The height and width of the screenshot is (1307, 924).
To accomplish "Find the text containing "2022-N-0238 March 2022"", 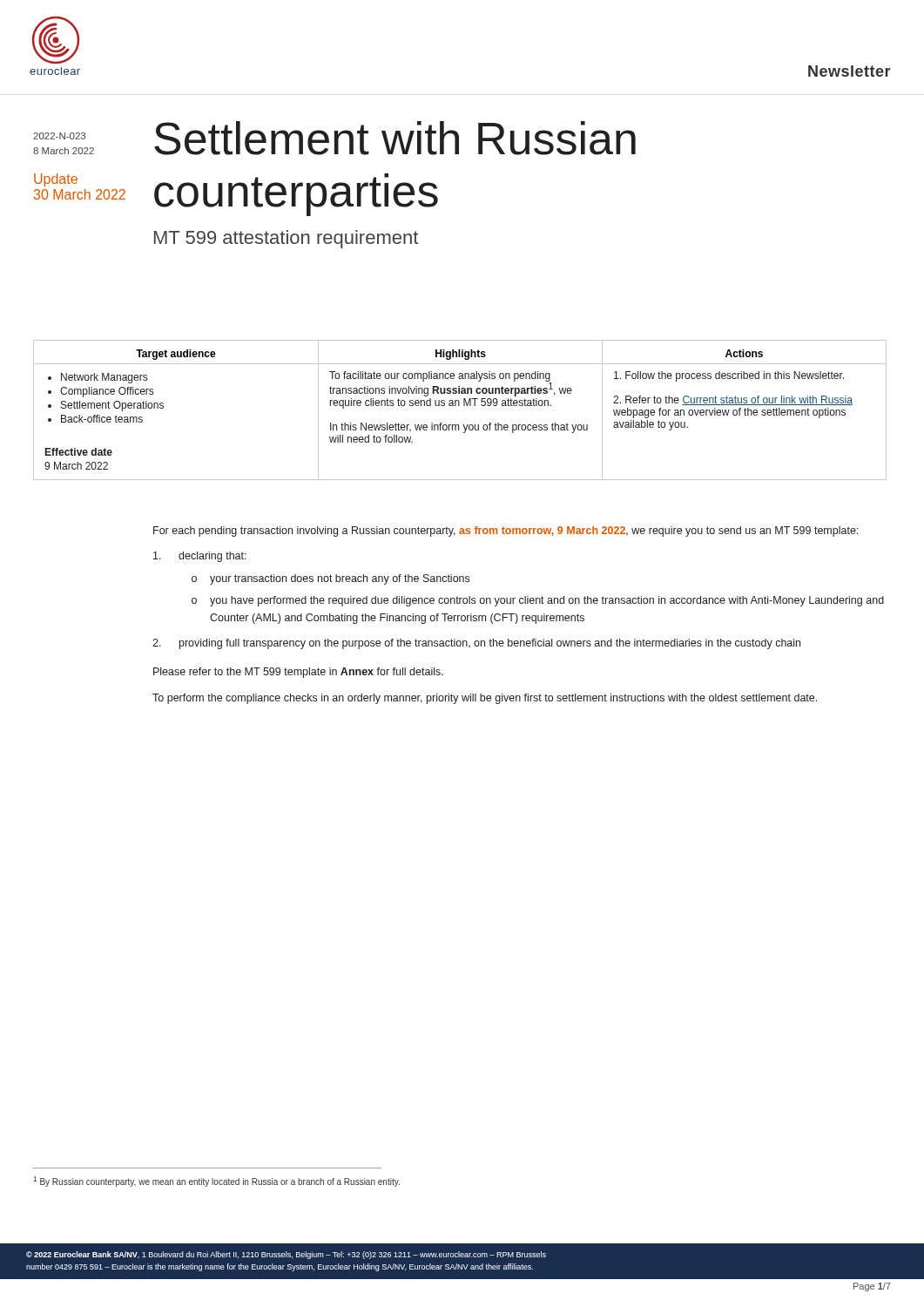I will (64, 143).
